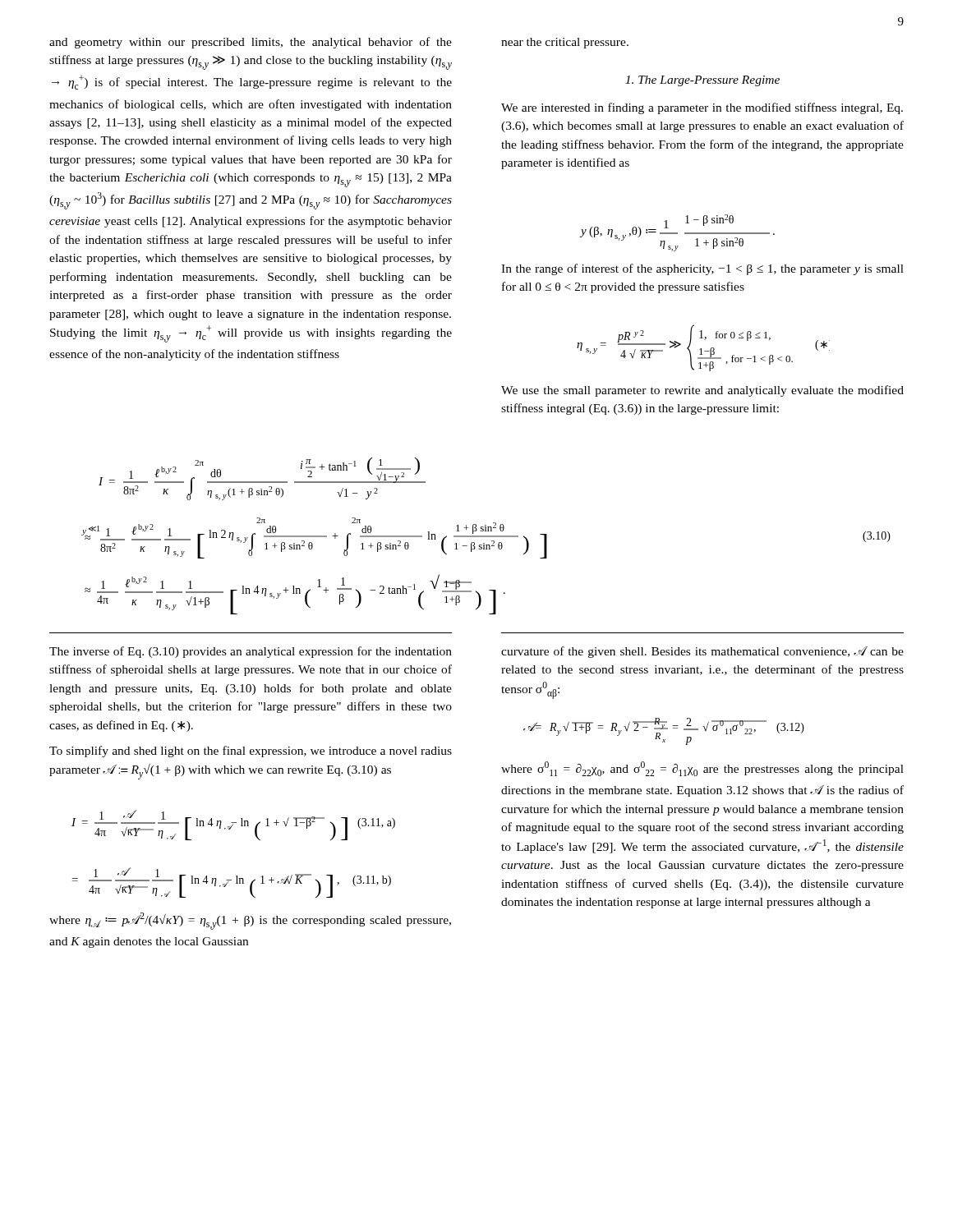Click on the formula with the text "I = 1 8π2 ℓ b, y"
The image size is (953, 1232).
pos(476,538)
